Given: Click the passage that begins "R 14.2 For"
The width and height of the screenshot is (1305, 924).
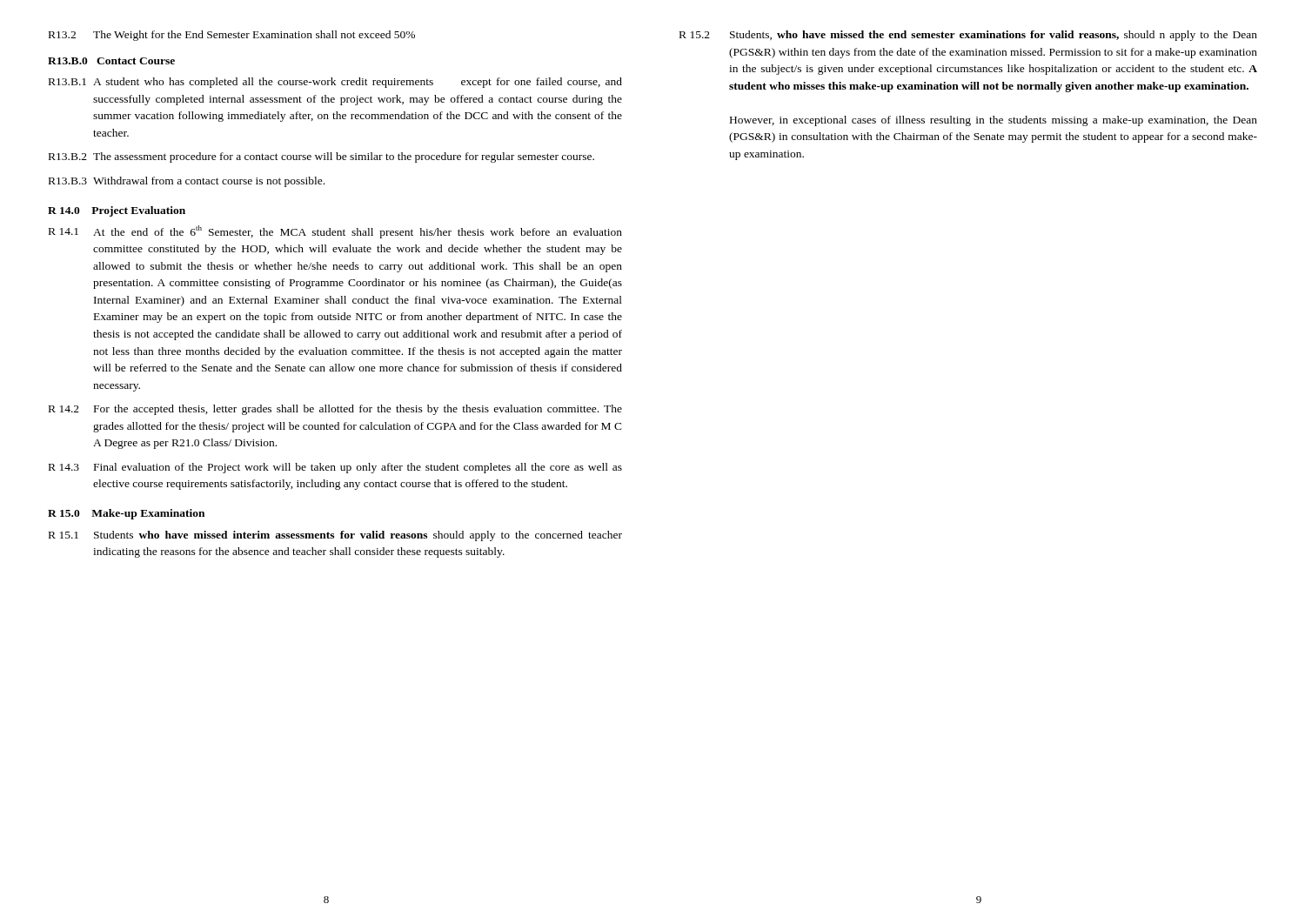Looking at the screenshot, I should pyautogui.click(x=335, y=426).
